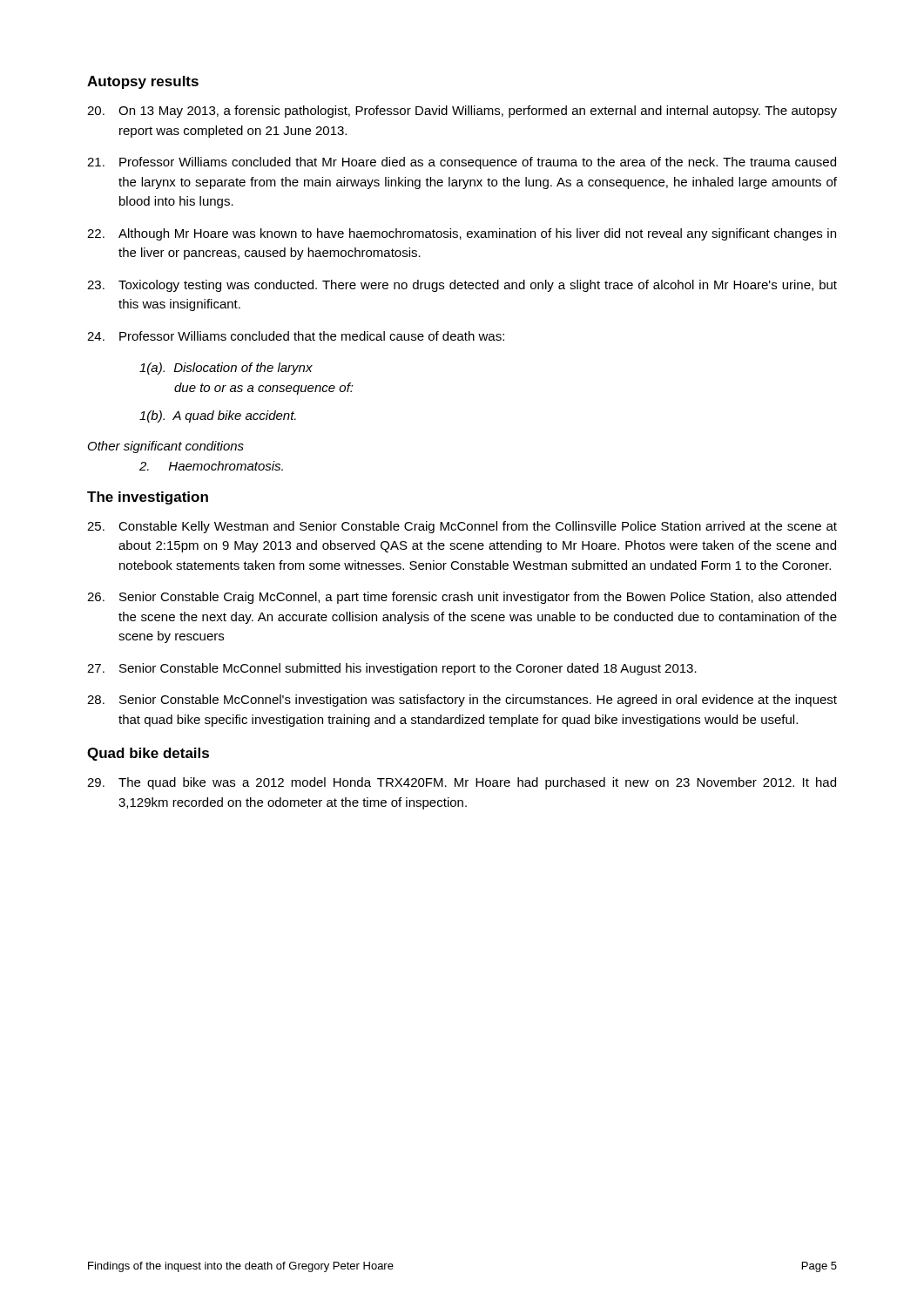Find the passage starting "Quad bike details"
Screen dimensions: 1307x924
tap(148, 753)
